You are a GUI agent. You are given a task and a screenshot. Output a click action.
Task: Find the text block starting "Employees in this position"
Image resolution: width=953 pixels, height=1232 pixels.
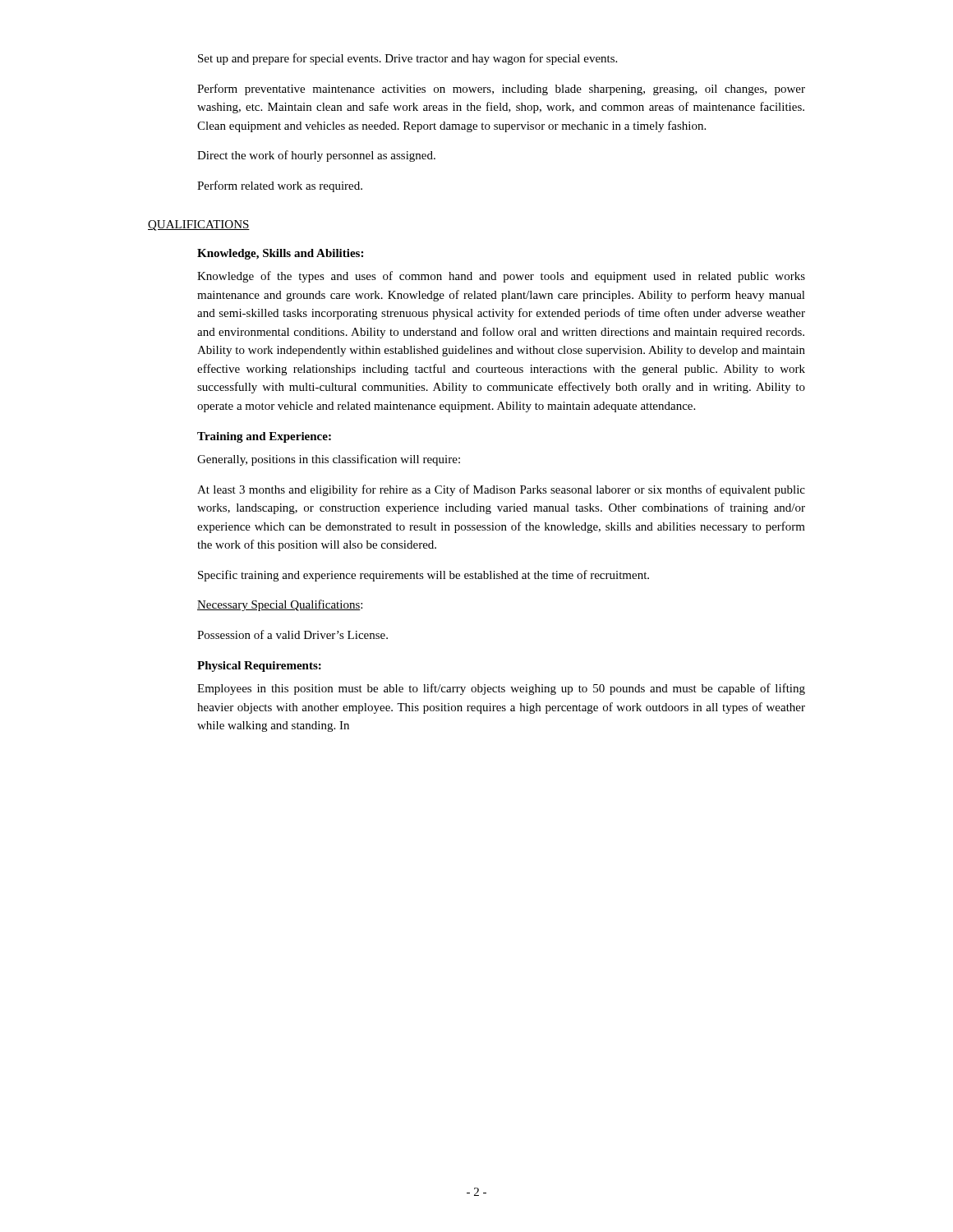point(501,707)
